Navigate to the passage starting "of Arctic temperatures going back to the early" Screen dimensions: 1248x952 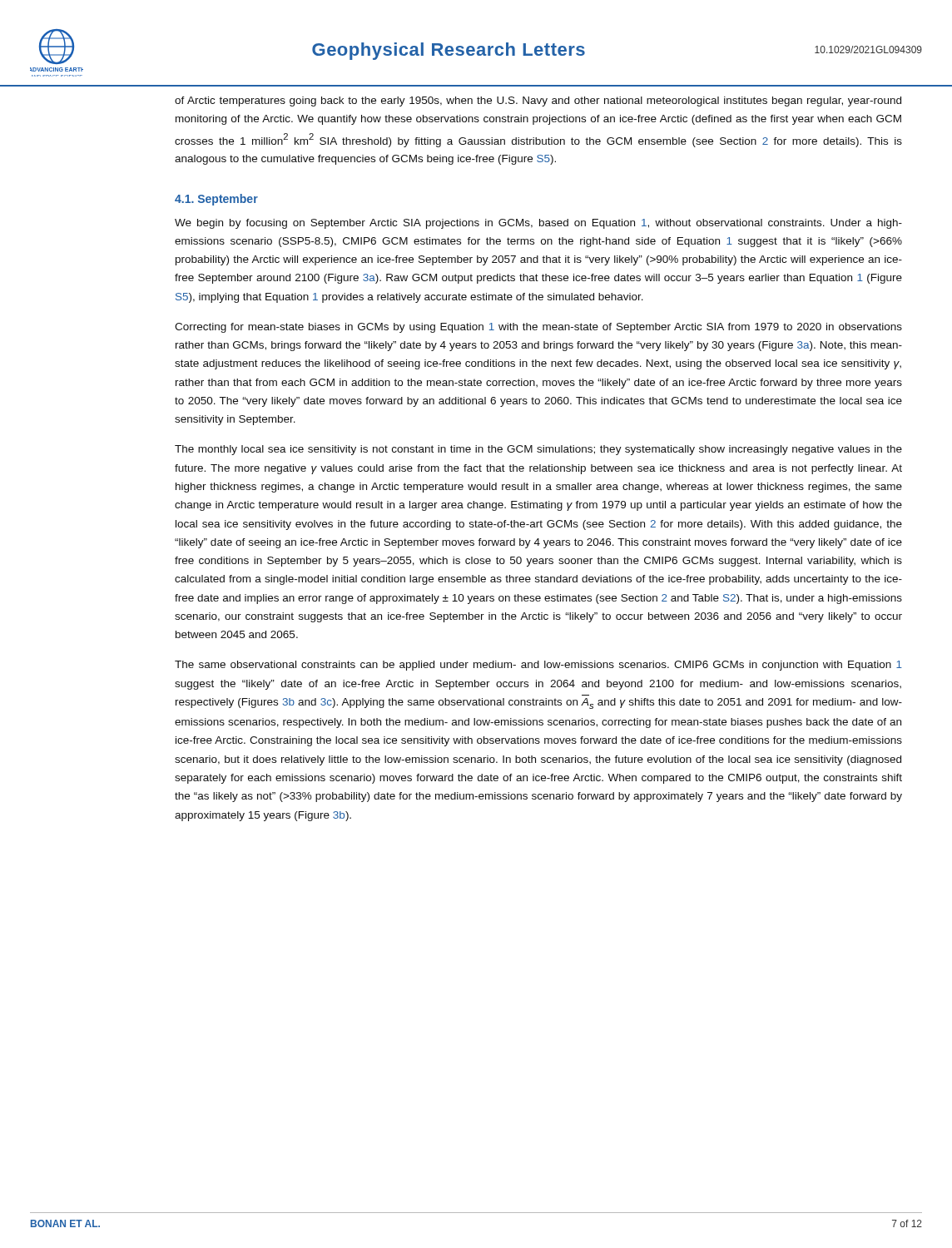(x=538, y=129)
